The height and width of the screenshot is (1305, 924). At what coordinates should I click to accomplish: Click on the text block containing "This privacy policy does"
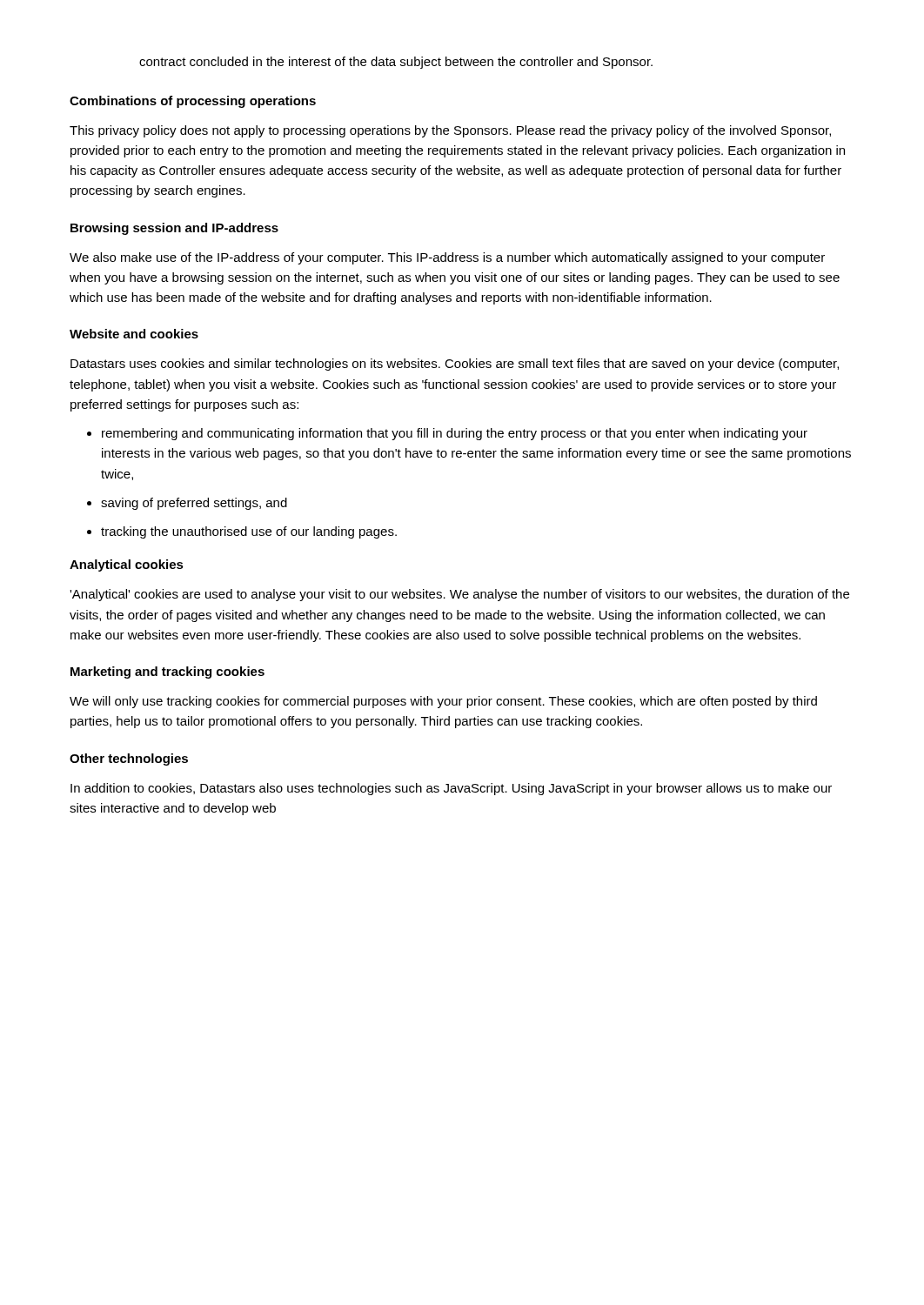pos(458,160)
